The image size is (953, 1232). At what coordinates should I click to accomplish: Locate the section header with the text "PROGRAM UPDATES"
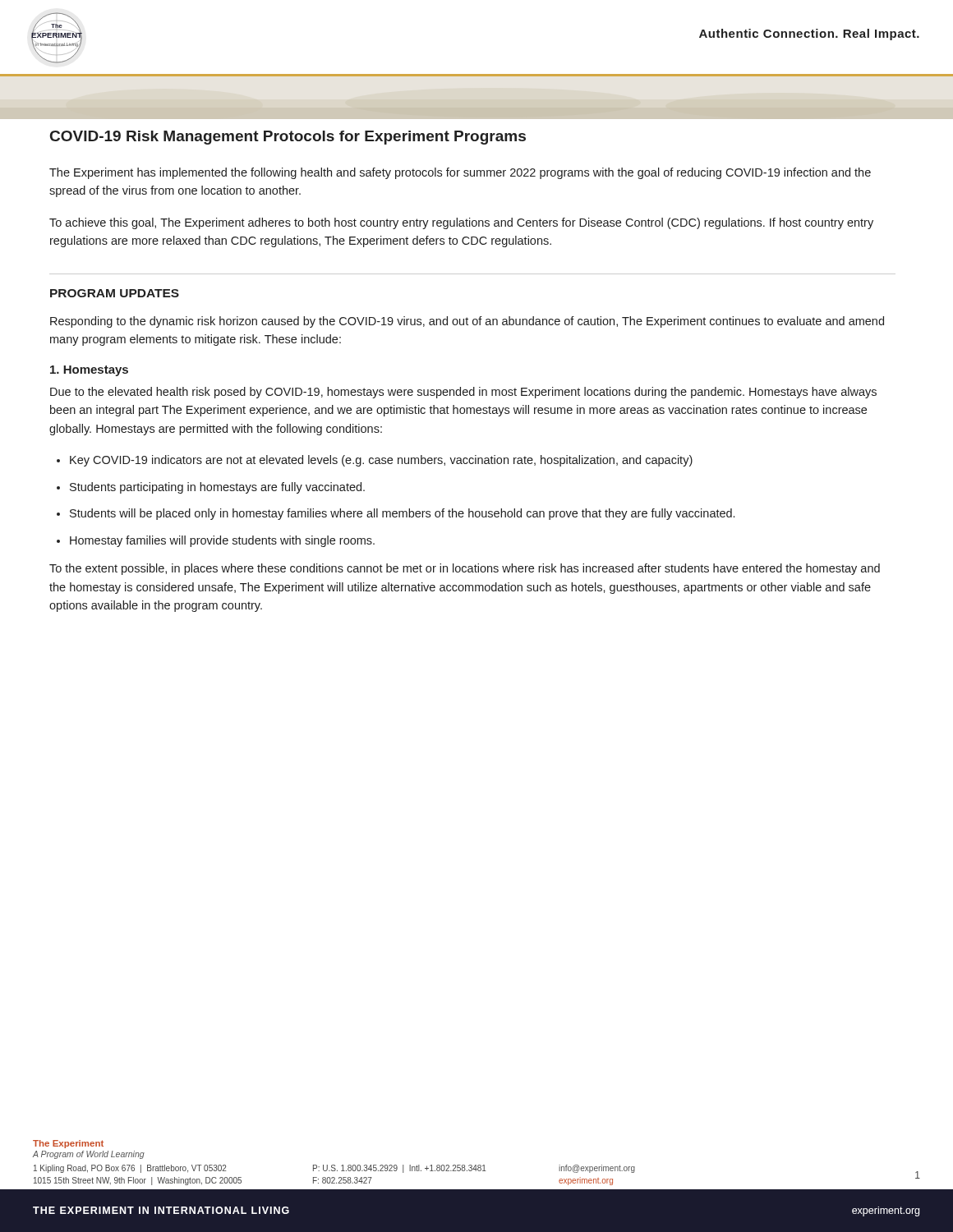tap(114, 293)
